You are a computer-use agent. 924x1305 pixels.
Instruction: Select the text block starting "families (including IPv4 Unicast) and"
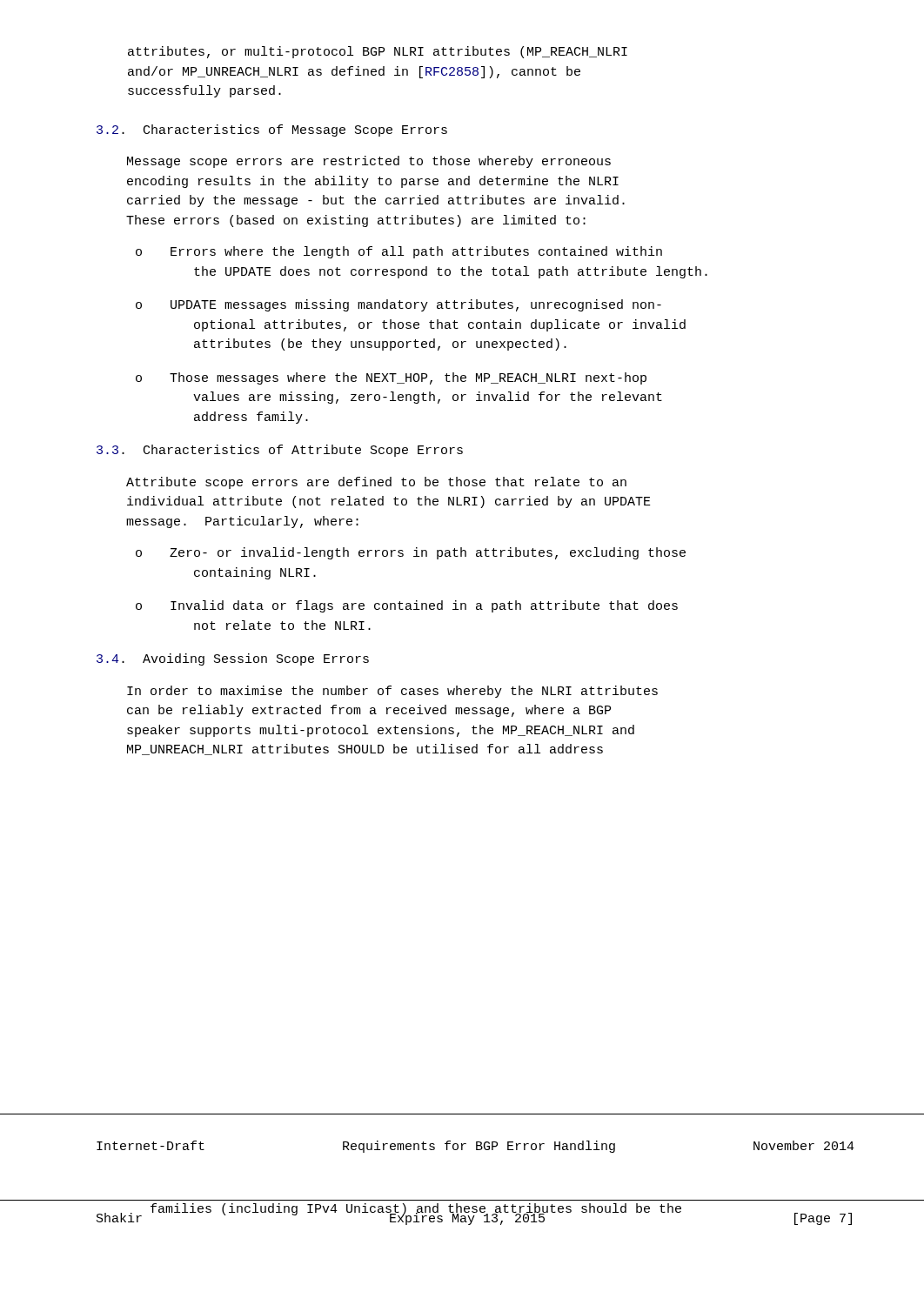[404, 1210]
